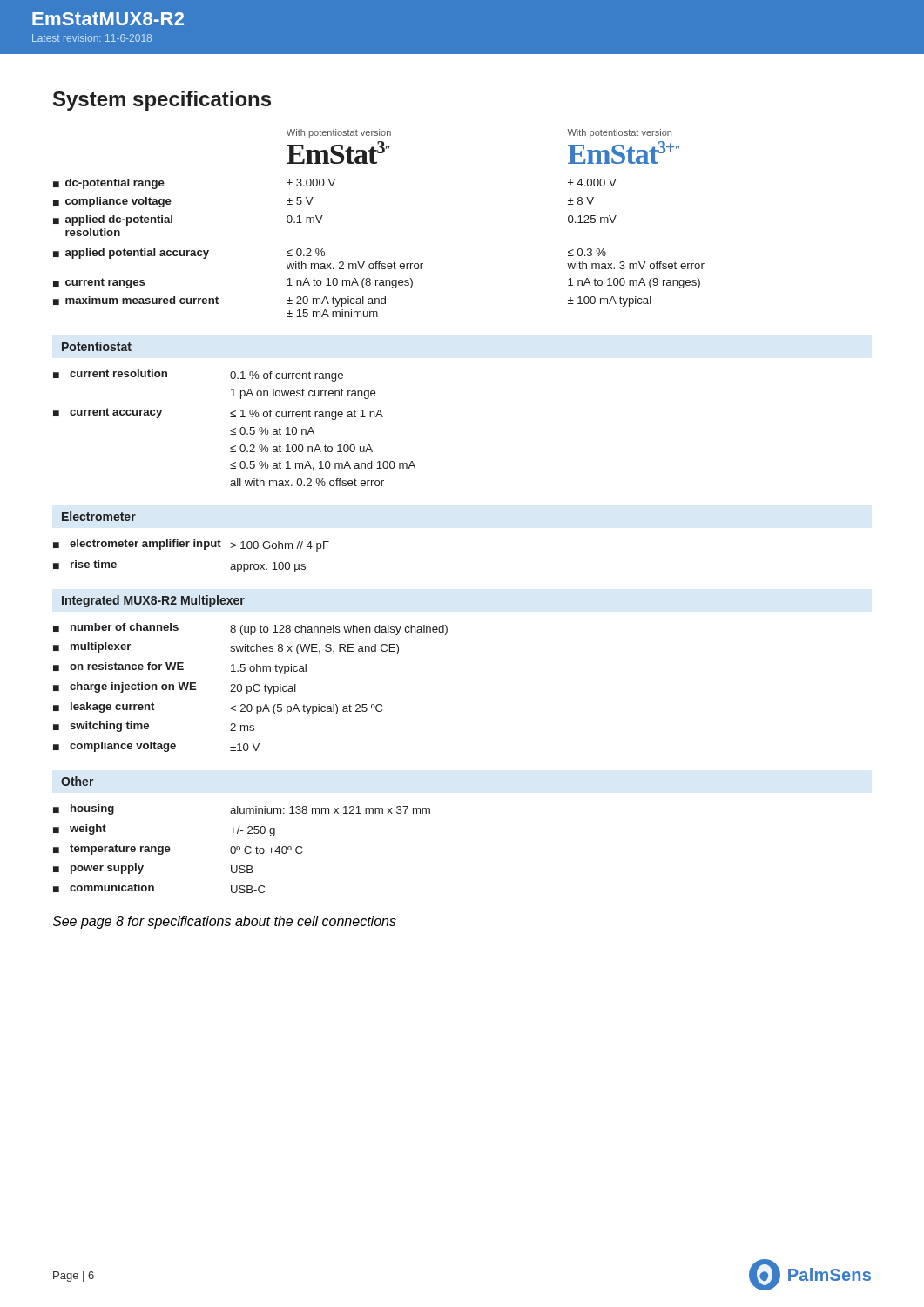
Task: Find the passage starting "■ leakage current < 20 pA (5 pA"
Action: [x=218, y=708]
